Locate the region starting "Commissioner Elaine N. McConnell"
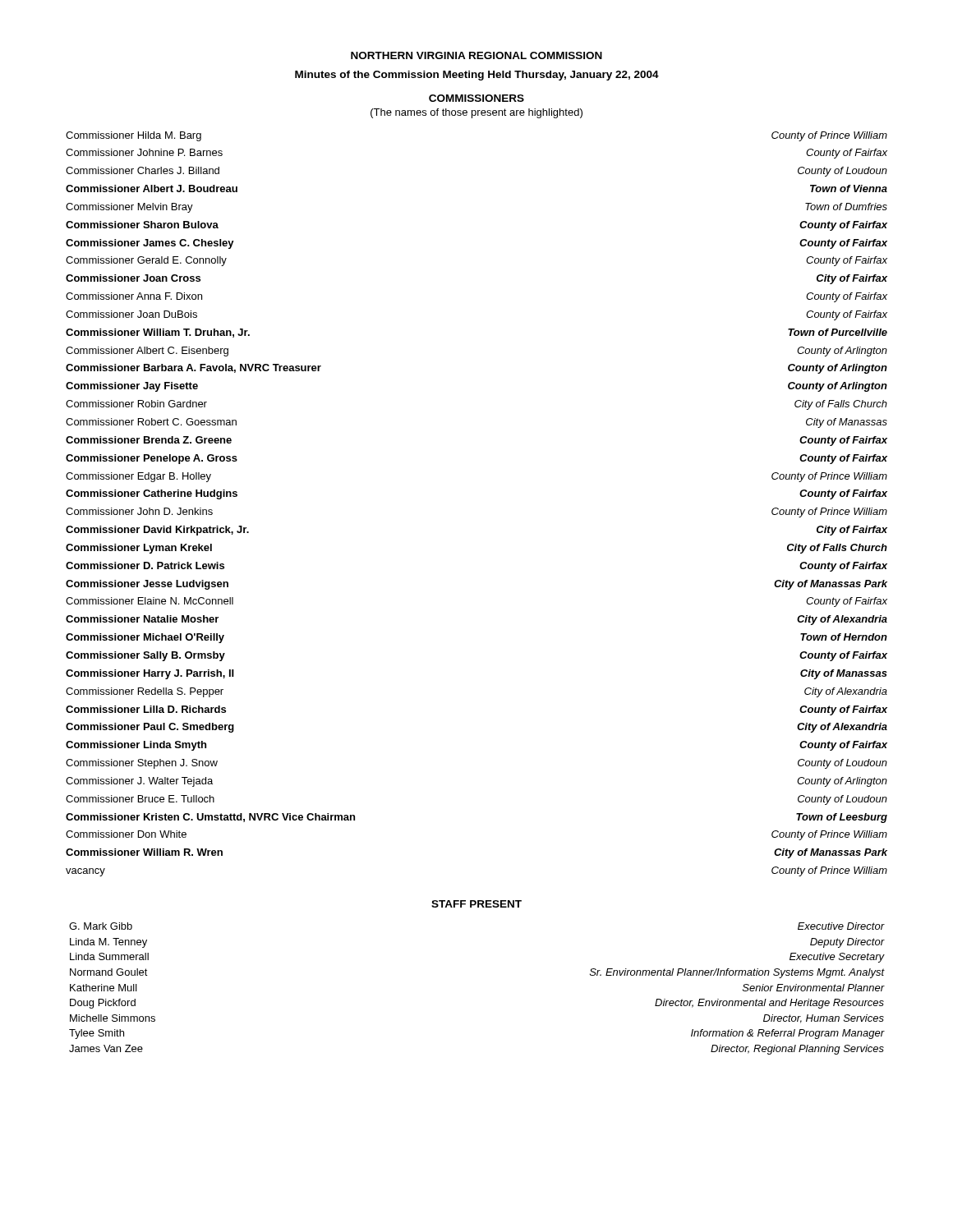 pyautogui.click(x=150, y=601)
